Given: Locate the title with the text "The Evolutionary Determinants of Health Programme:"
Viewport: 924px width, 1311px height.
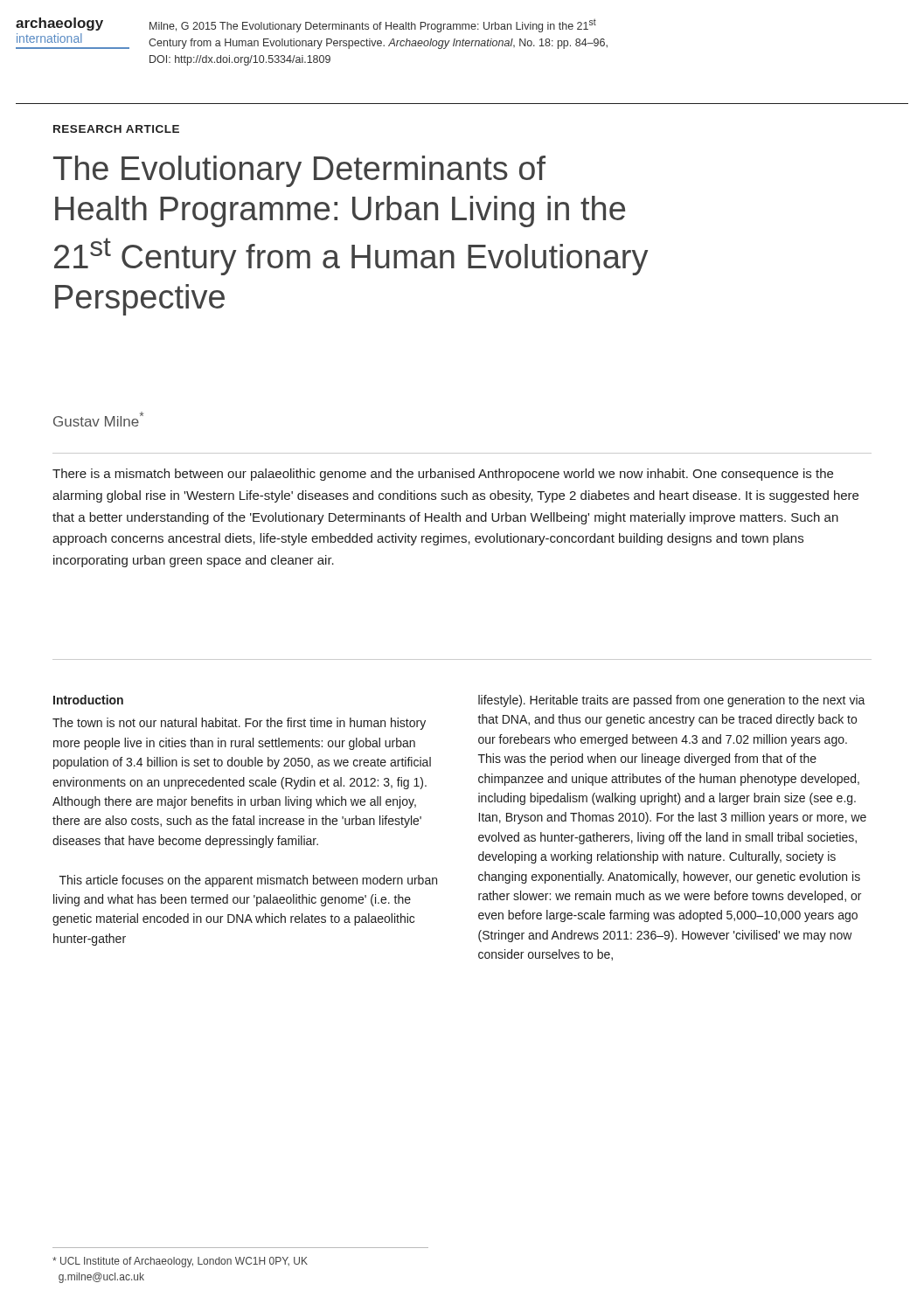Looking at the screenshot, I should [350, 233].
